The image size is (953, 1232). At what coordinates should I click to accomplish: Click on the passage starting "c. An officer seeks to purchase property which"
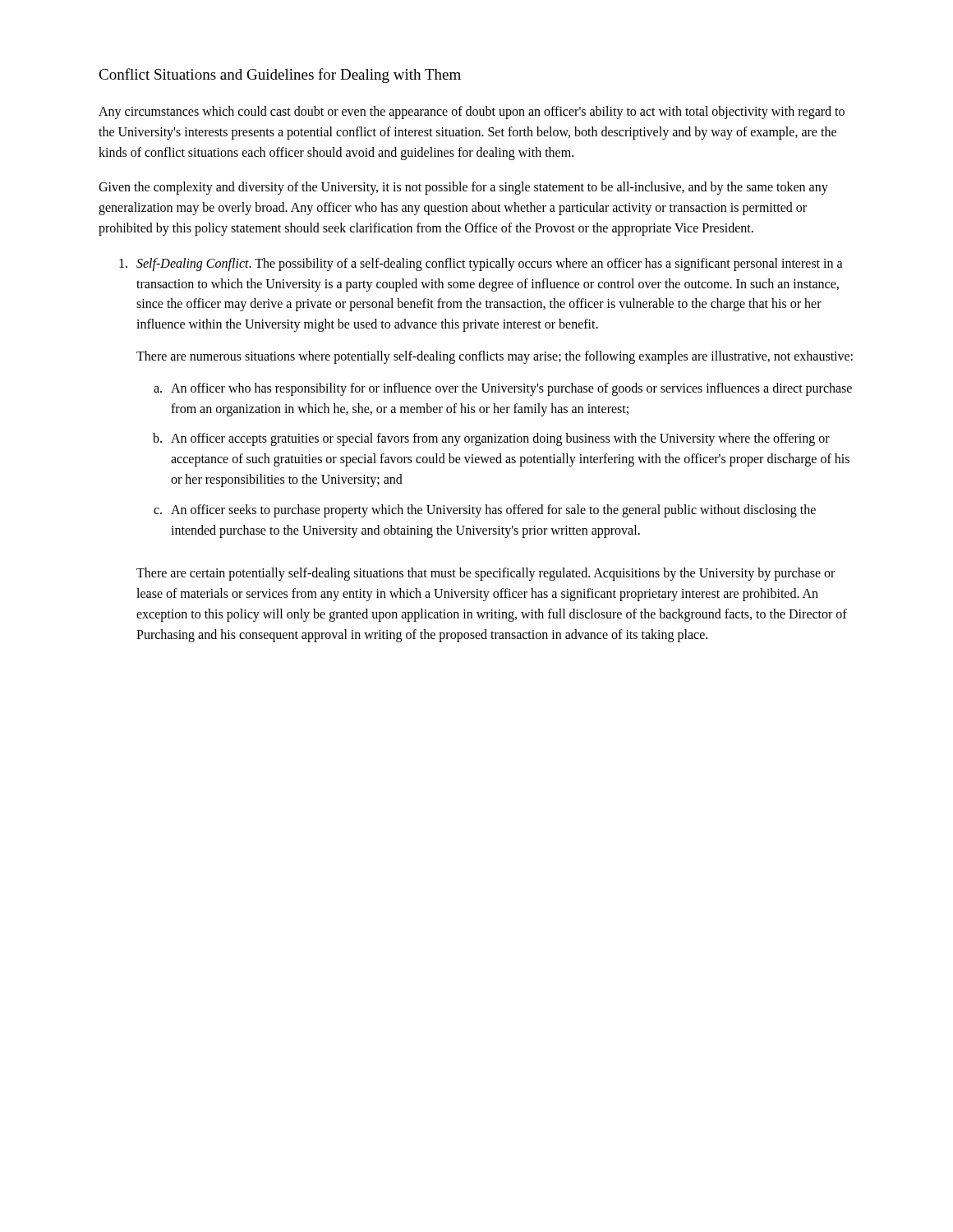tap(495, 520)
